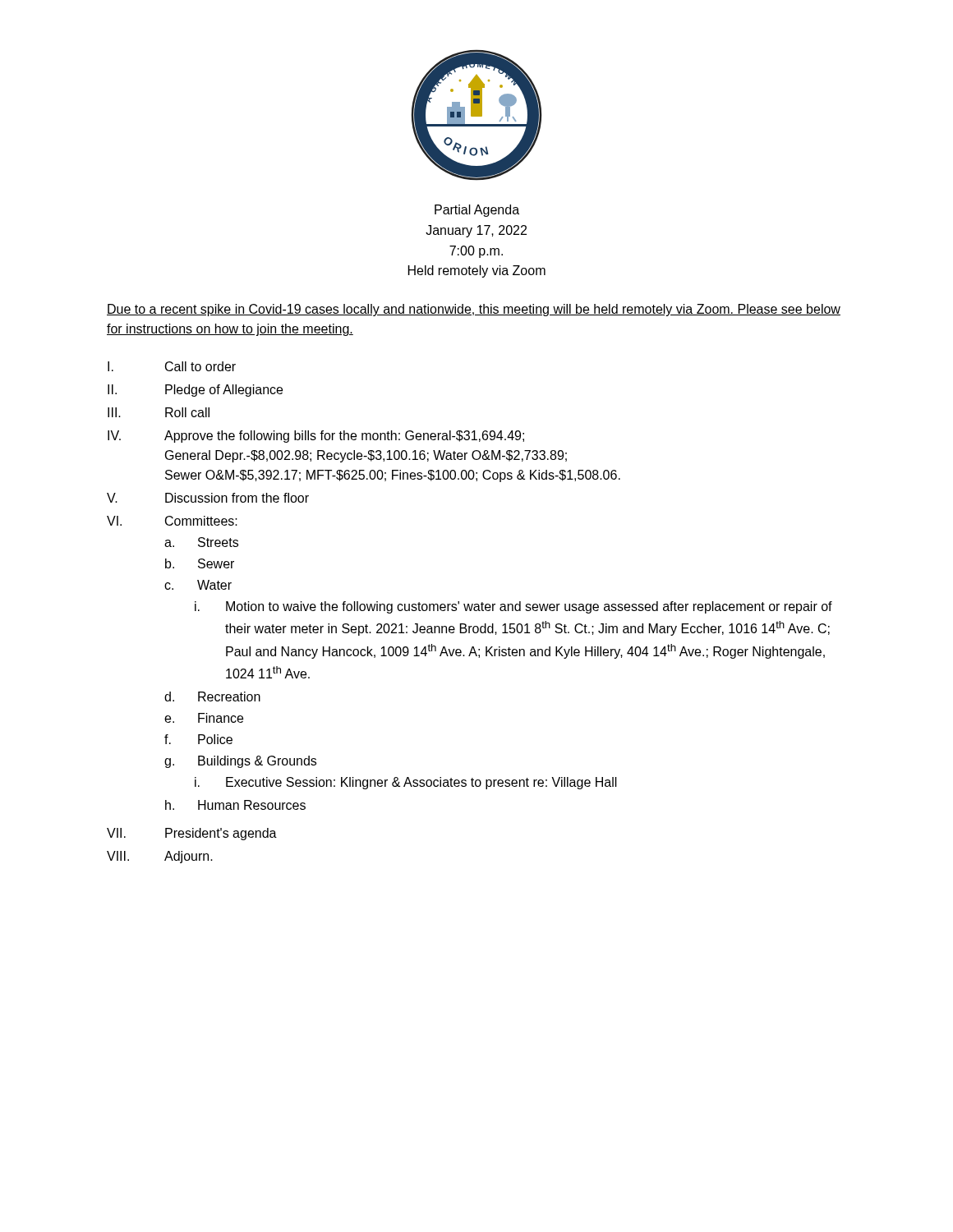
Task: Select the list item containing "III. Roll call"
Action: 112,412
